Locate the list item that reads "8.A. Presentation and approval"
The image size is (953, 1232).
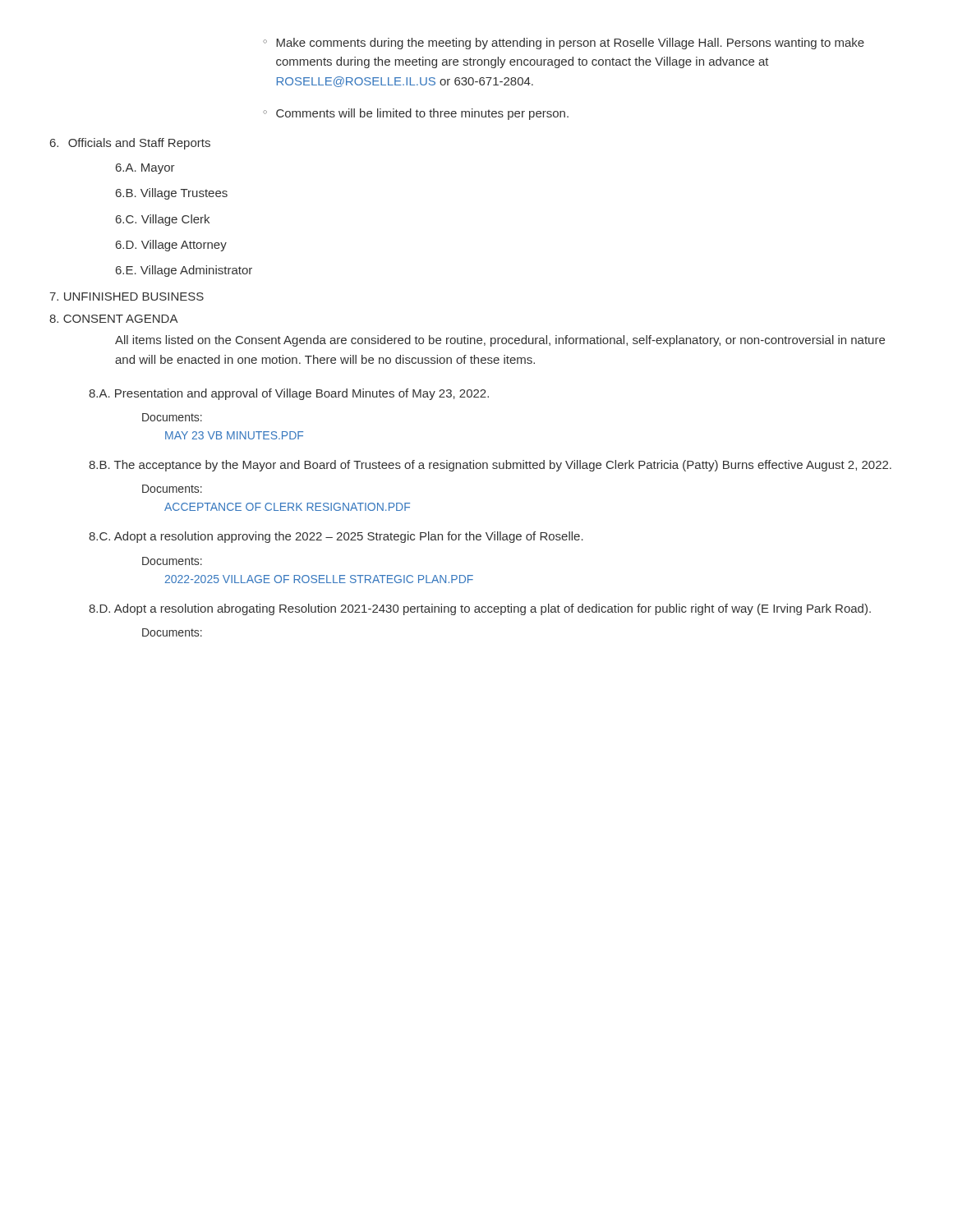289,393
